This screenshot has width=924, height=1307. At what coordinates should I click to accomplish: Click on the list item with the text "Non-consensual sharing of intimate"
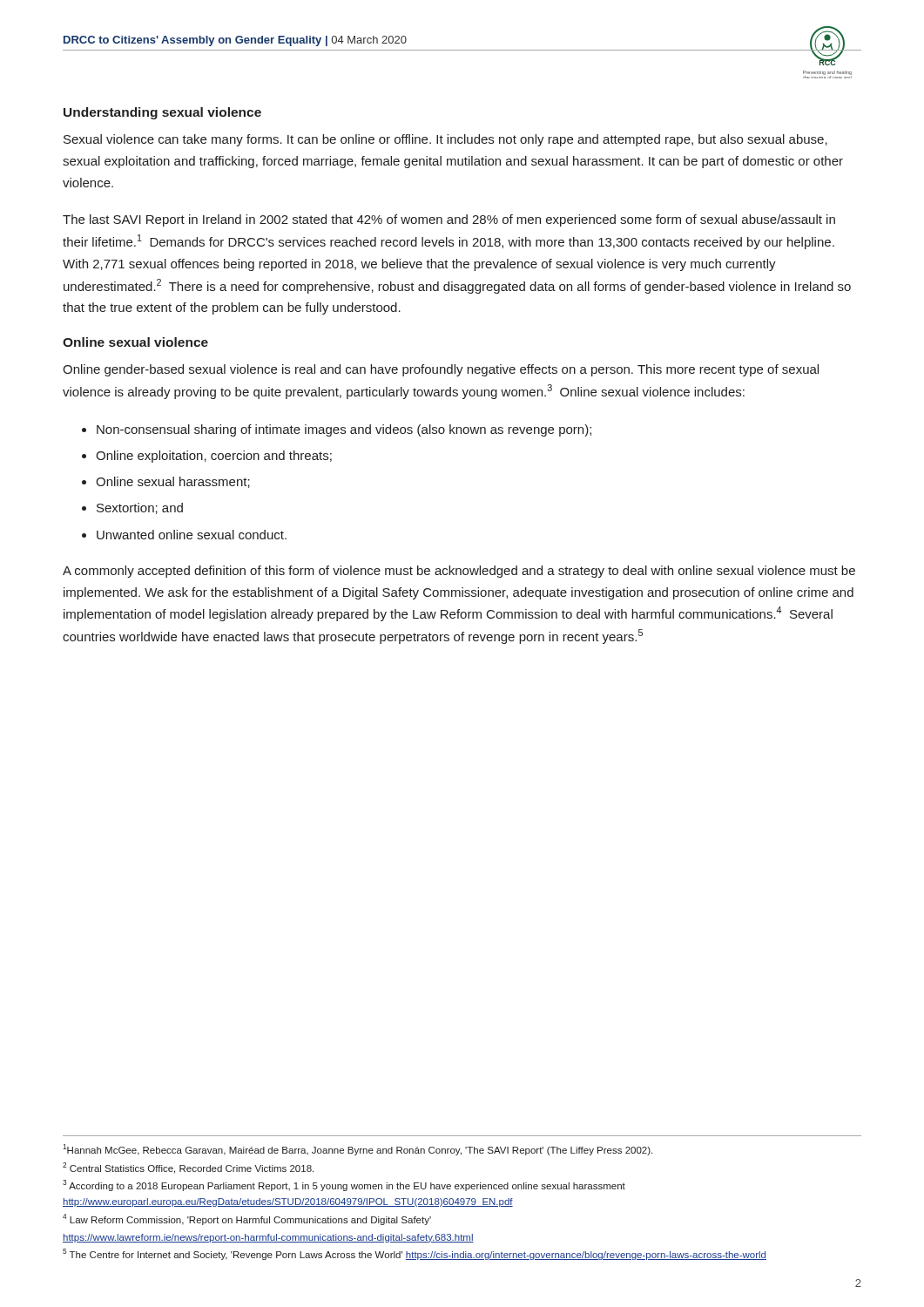[344, 429]
